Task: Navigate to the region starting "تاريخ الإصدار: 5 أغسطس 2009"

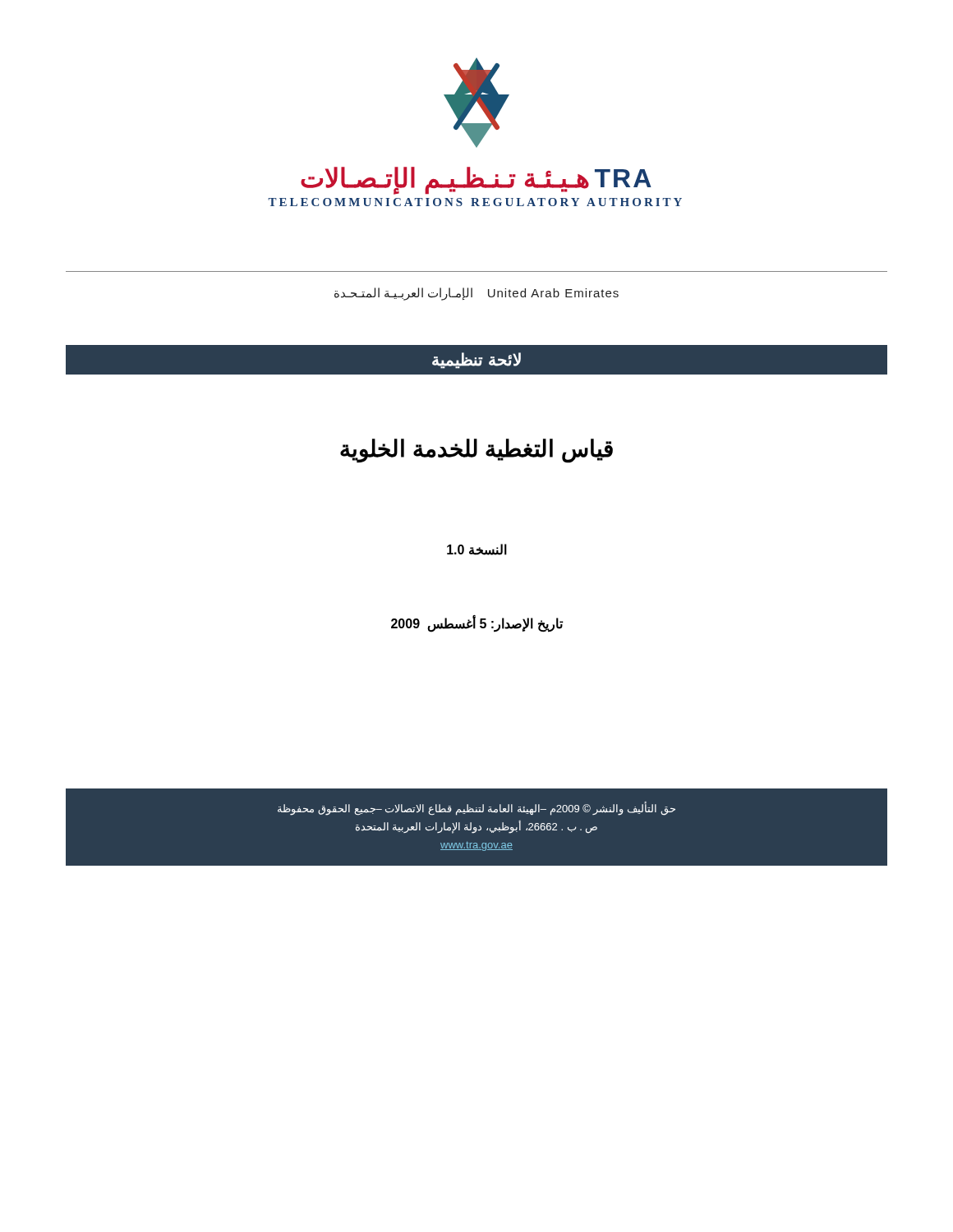Action: [476, 624]
